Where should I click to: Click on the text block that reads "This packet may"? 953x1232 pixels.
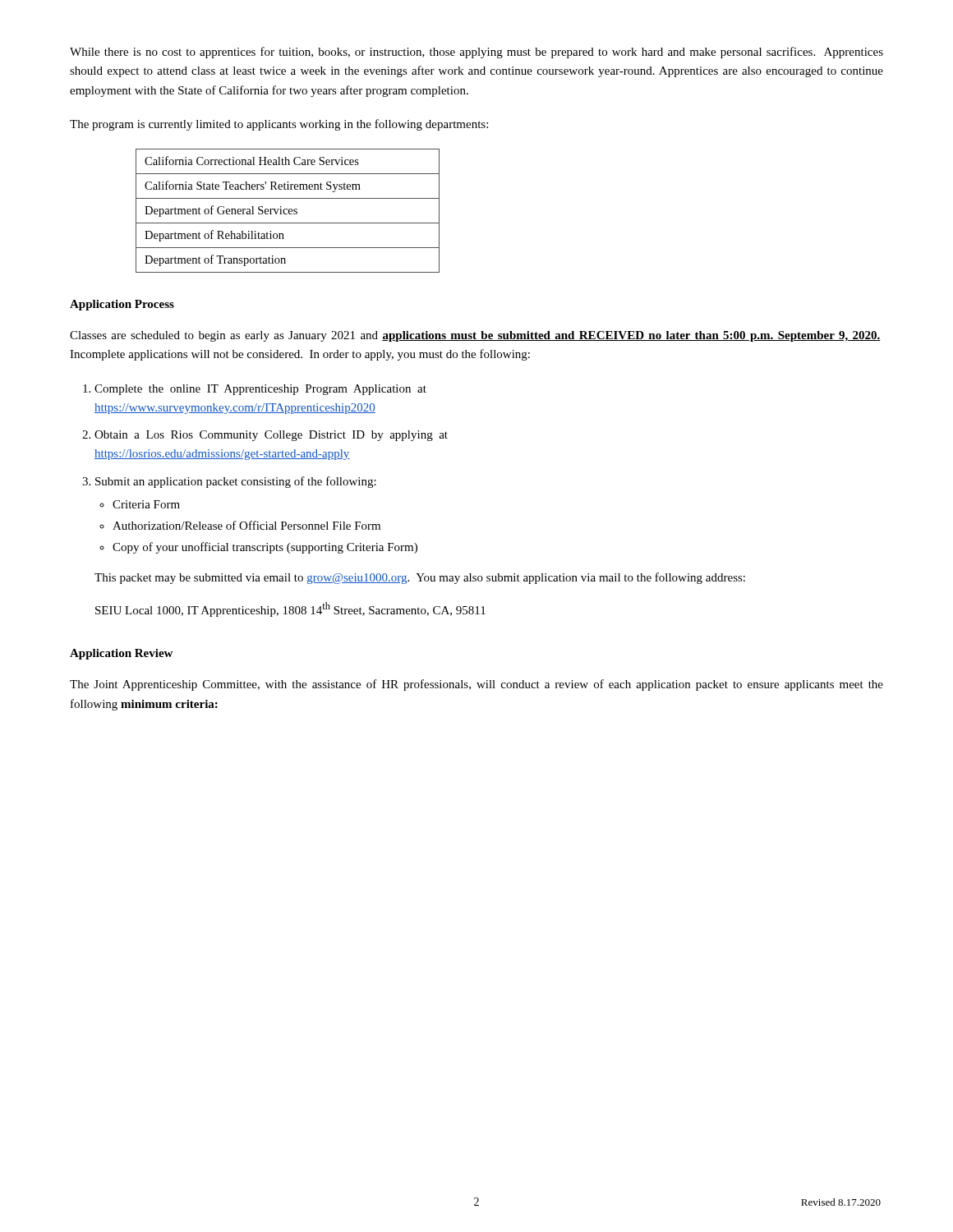pyautogui.click(x=420, y=577)
